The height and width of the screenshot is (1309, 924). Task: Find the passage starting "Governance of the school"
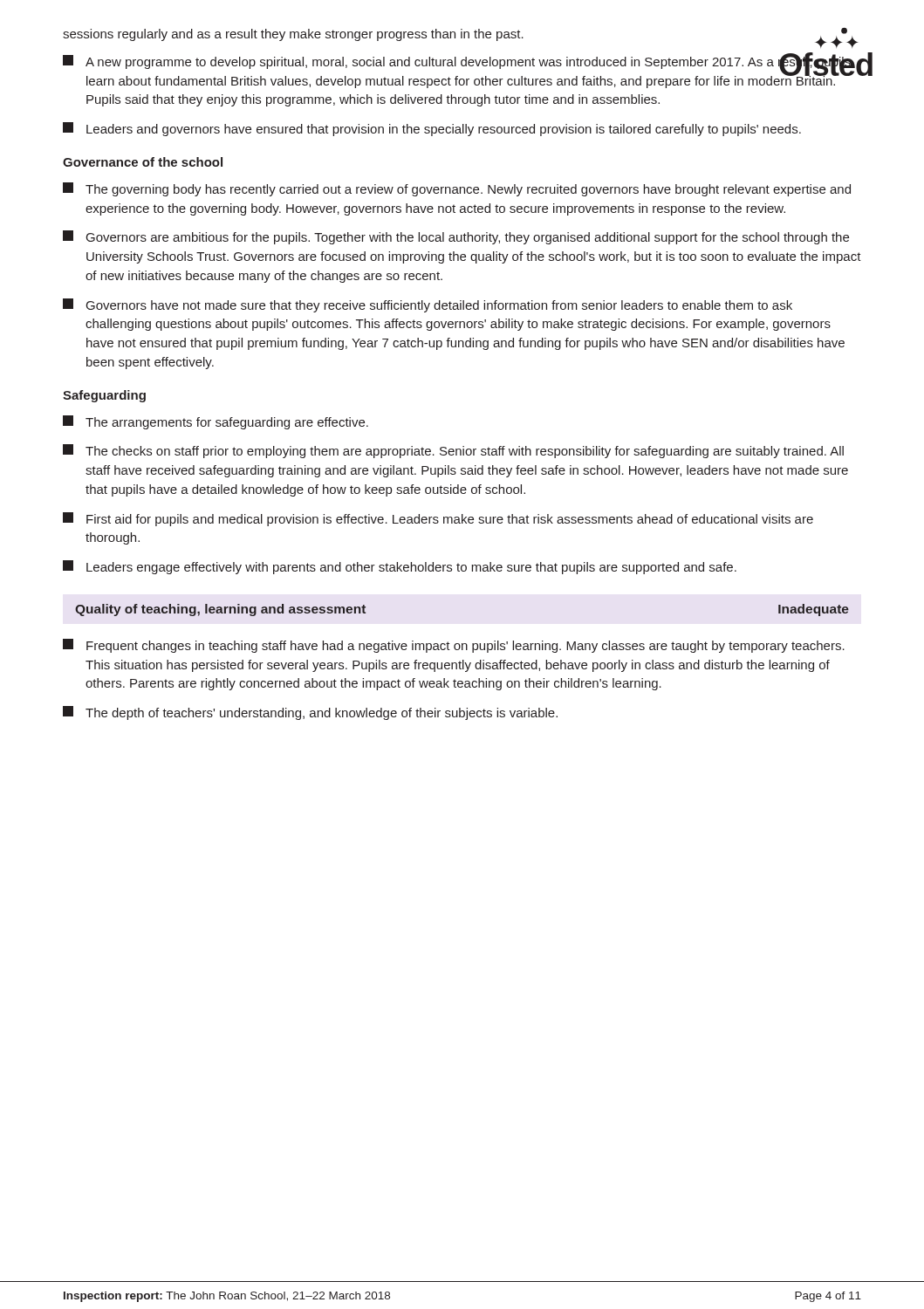point(143,162)
